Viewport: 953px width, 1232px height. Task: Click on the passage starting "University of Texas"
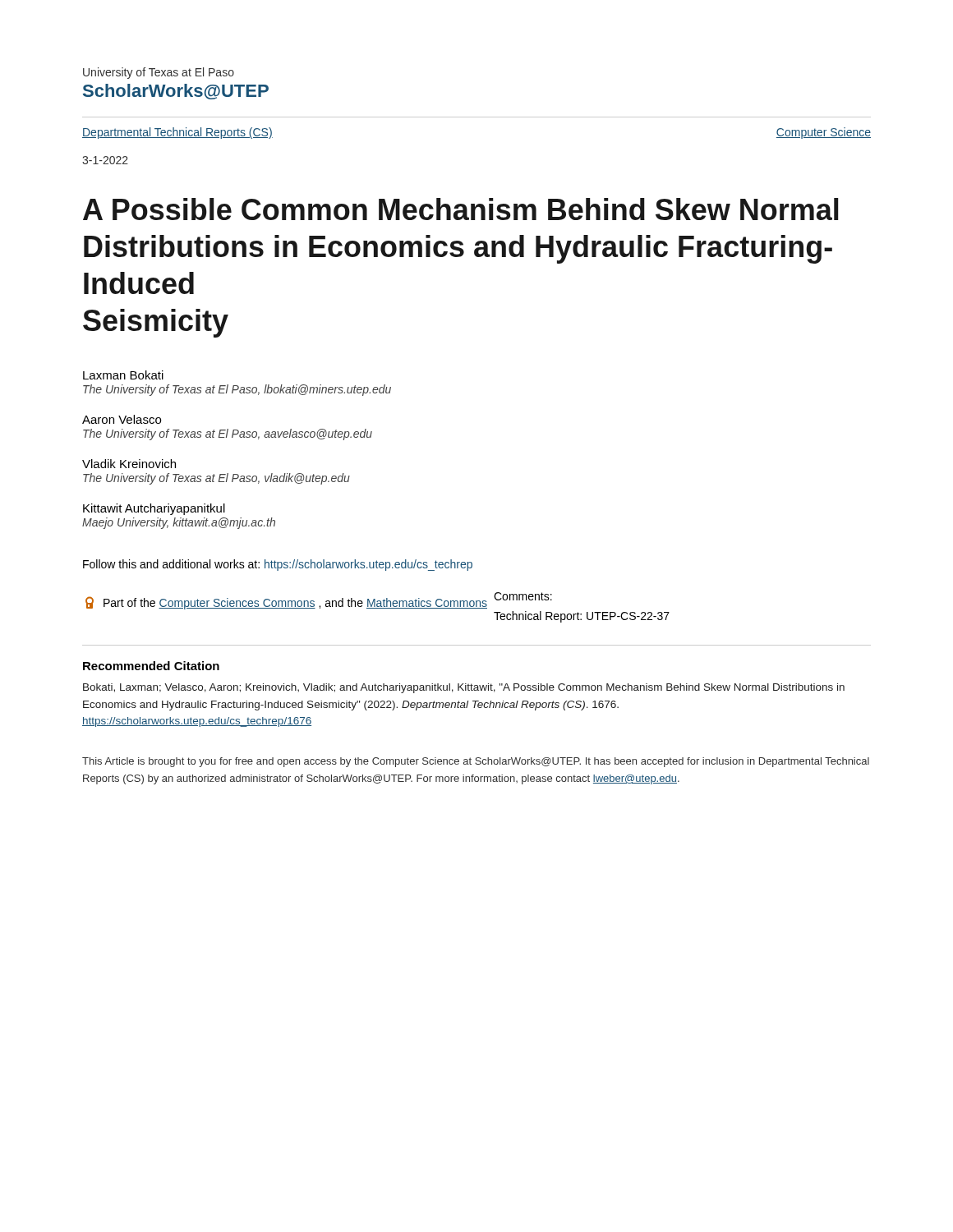[x=158, y=72]
